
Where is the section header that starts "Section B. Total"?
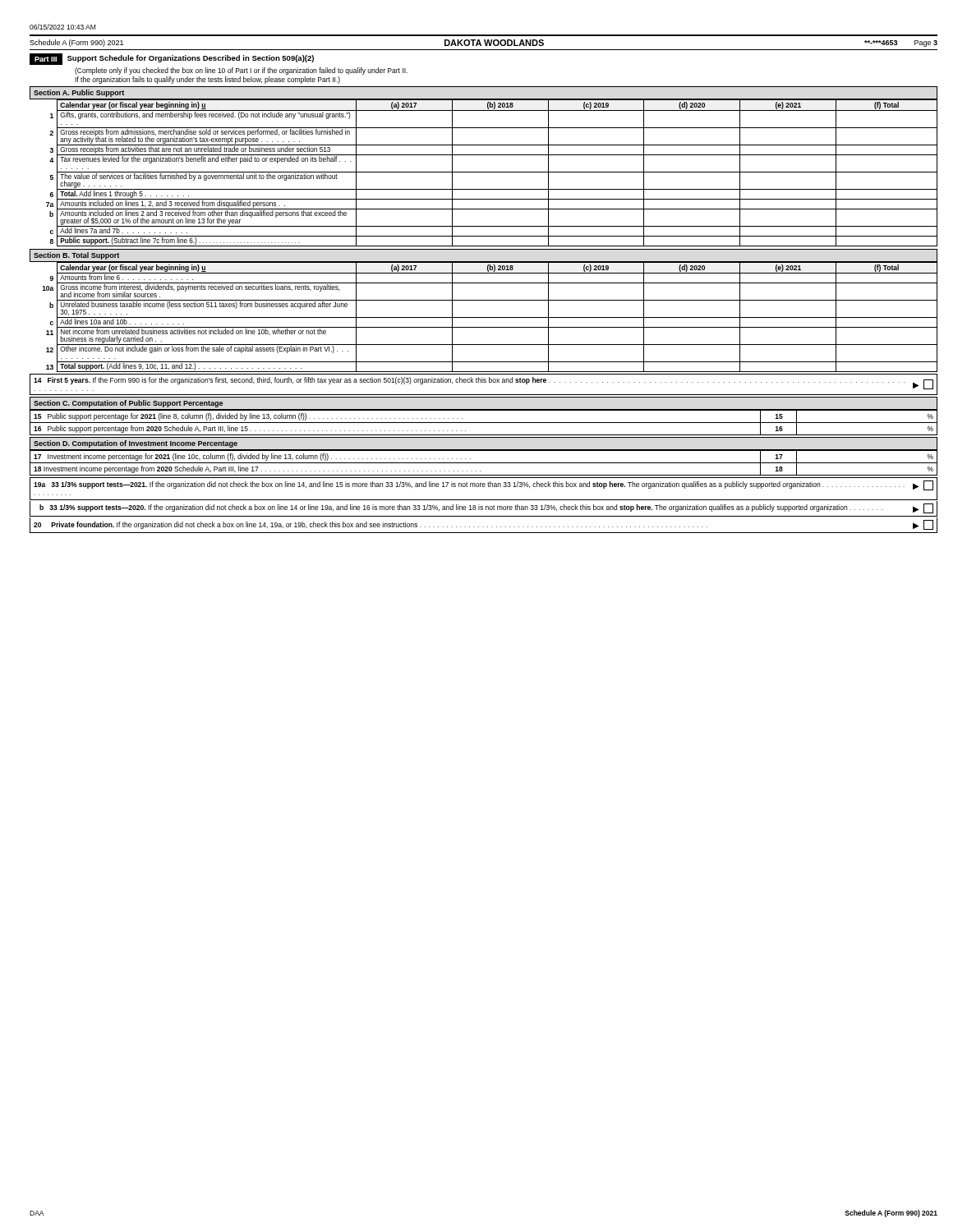pos(77,255)
